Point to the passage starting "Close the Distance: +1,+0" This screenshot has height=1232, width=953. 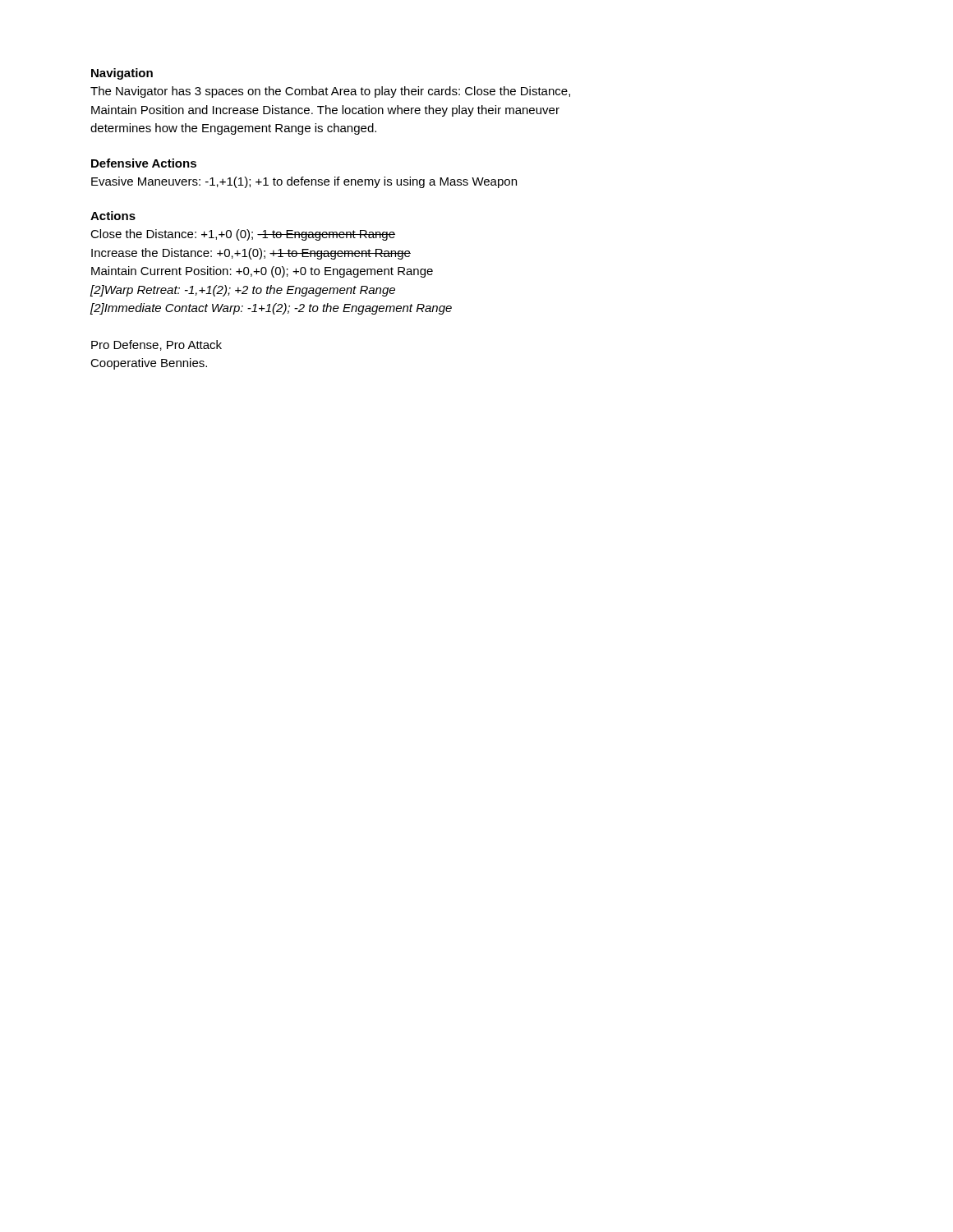[x=271, y=271]
